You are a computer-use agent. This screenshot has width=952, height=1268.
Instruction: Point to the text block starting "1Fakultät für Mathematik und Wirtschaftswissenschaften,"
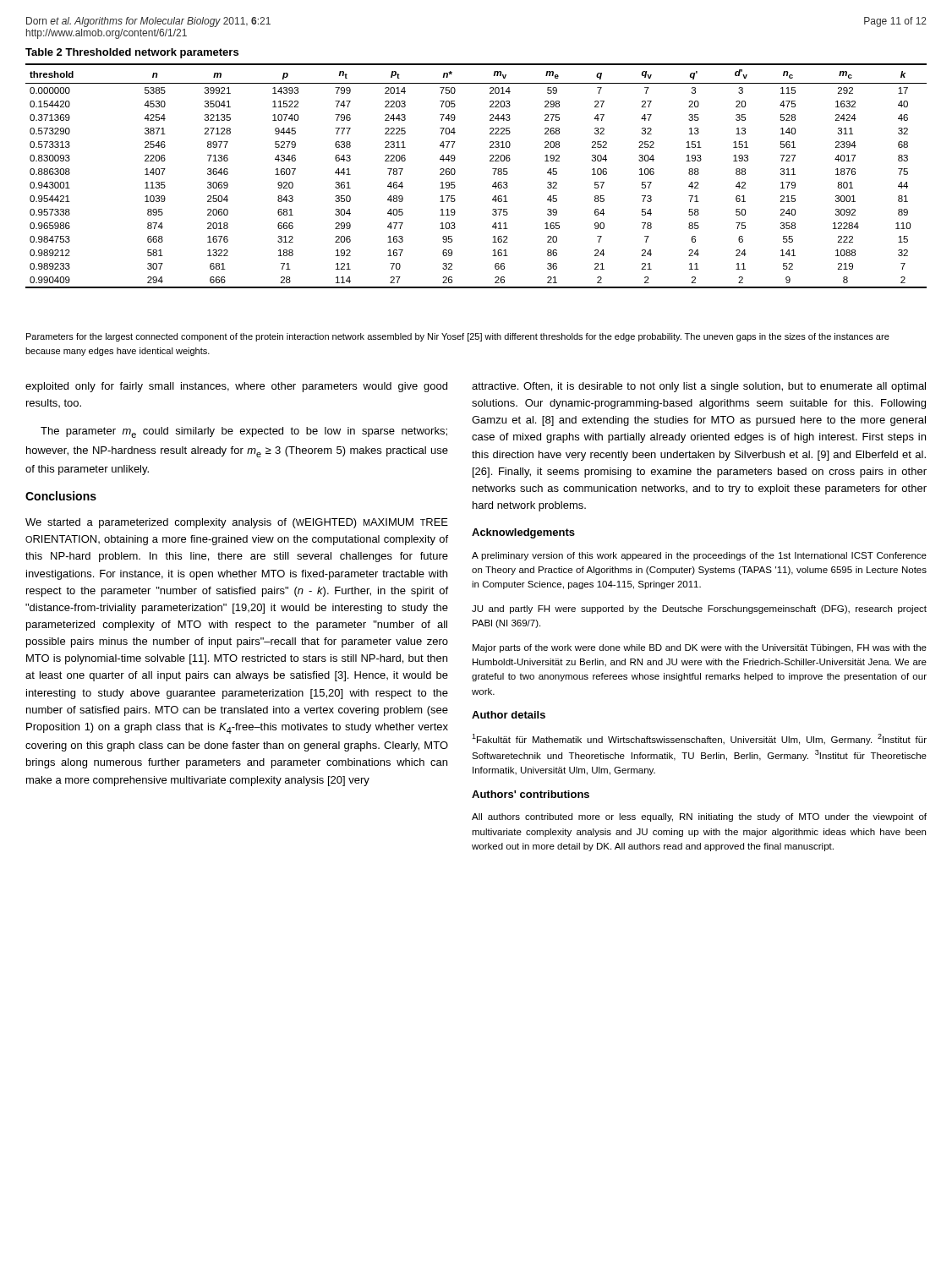coord(699,755)
